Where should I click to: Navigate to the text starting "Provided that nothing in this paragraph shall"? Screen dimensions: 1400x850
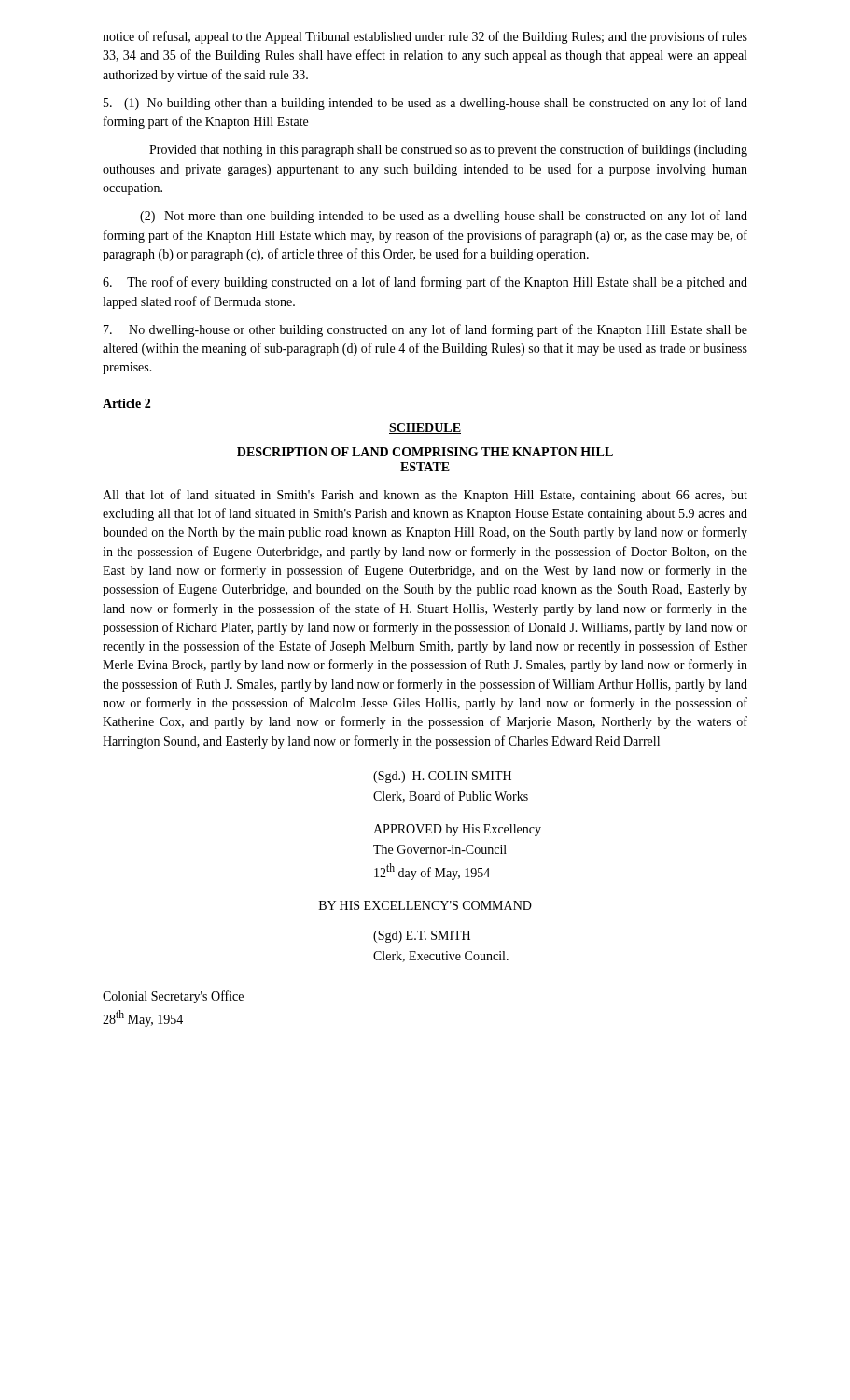(x=425, y=170)
